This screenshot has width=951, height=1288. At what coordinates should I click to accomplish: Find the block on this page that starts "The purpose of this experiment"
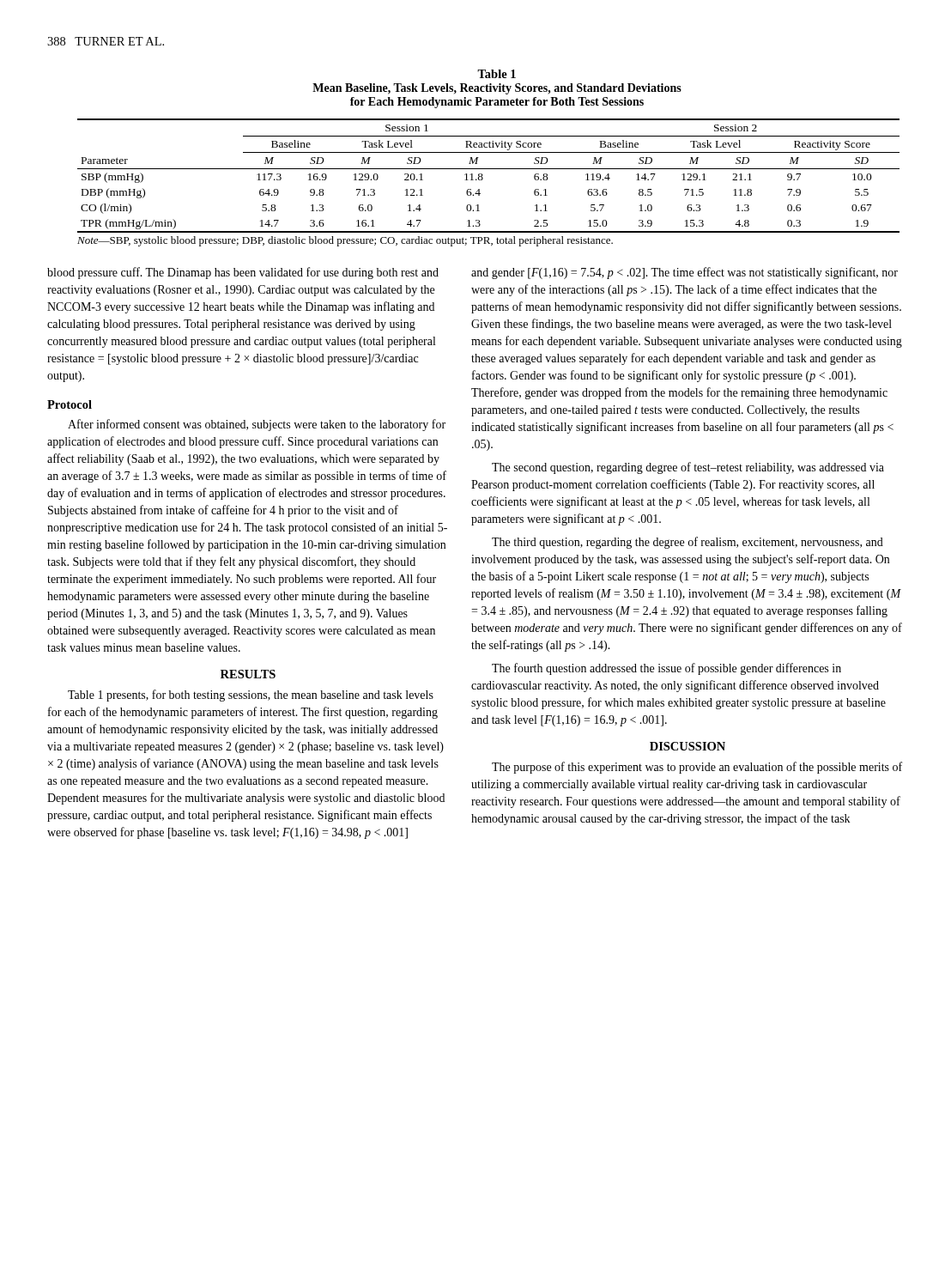688,794
